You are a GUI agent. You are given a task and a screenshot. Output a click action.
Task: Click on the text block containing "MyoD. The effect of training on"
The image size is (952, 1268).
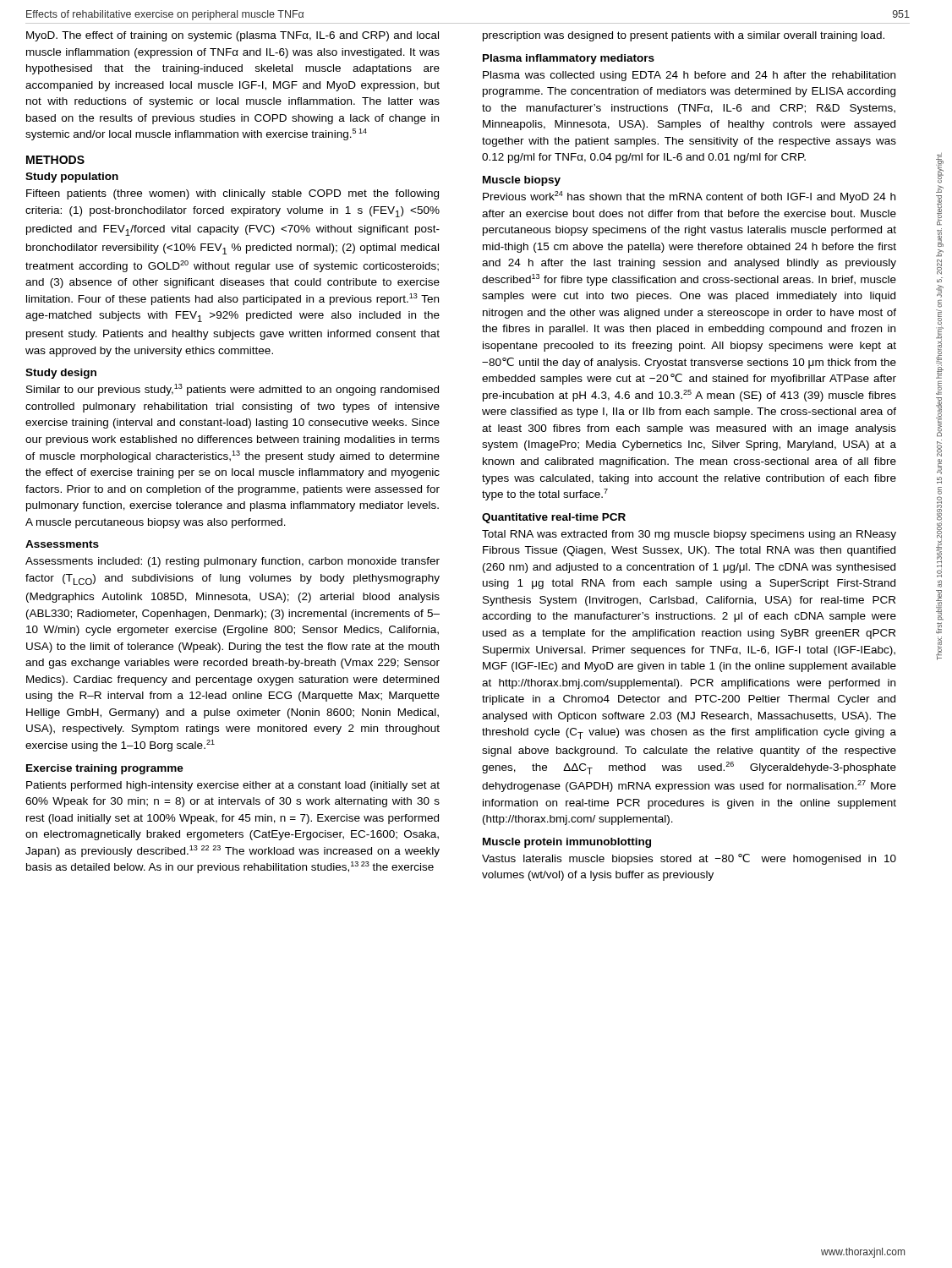[x=232, y=85]
